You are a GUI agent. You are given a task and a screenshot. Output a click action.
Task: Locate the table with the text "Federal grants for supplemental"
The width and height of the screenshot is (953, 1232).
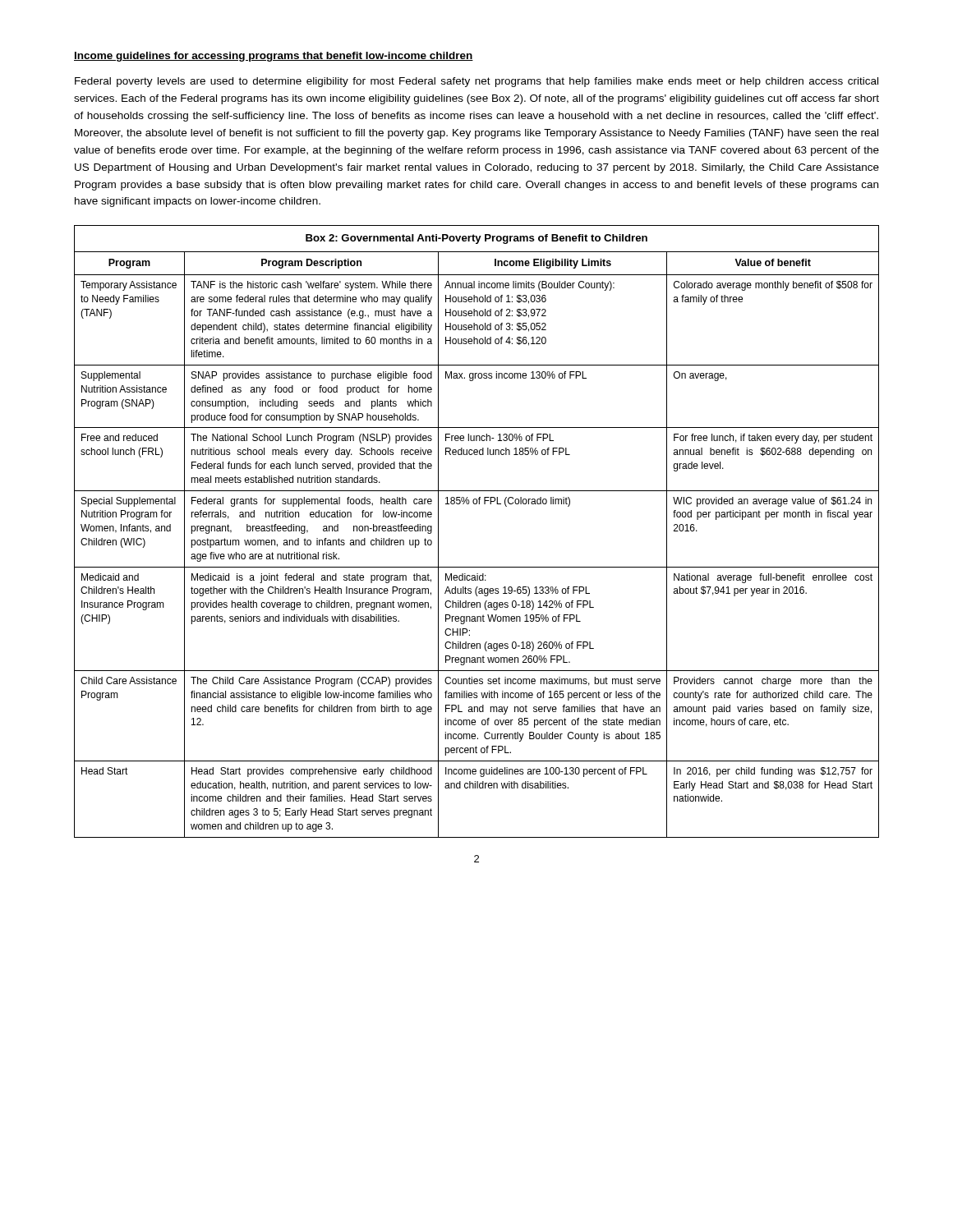[x=476, y=531]
